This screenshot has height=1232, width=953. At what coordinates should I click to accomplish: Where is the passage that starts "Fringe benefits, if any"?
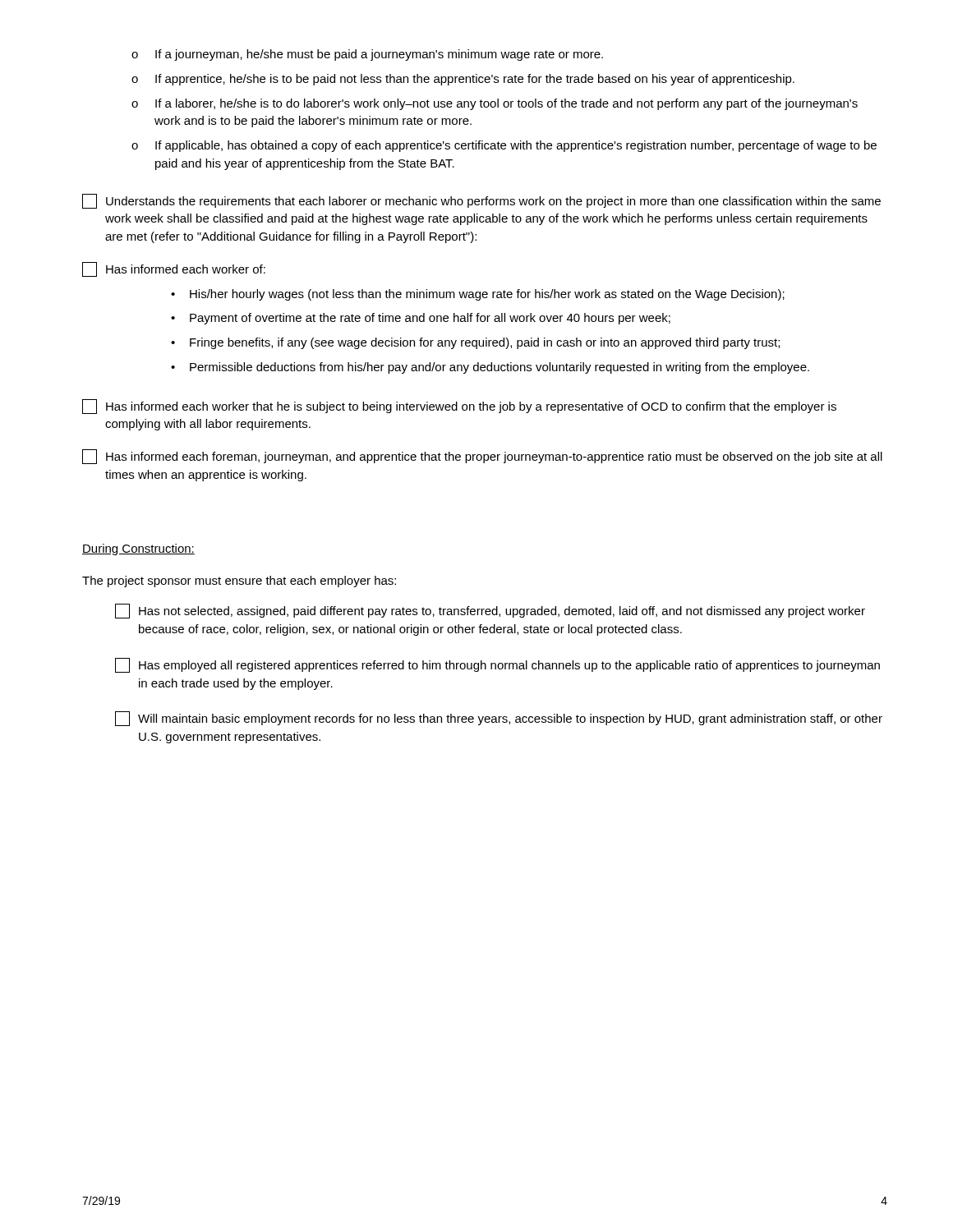[x=485, y=342]
